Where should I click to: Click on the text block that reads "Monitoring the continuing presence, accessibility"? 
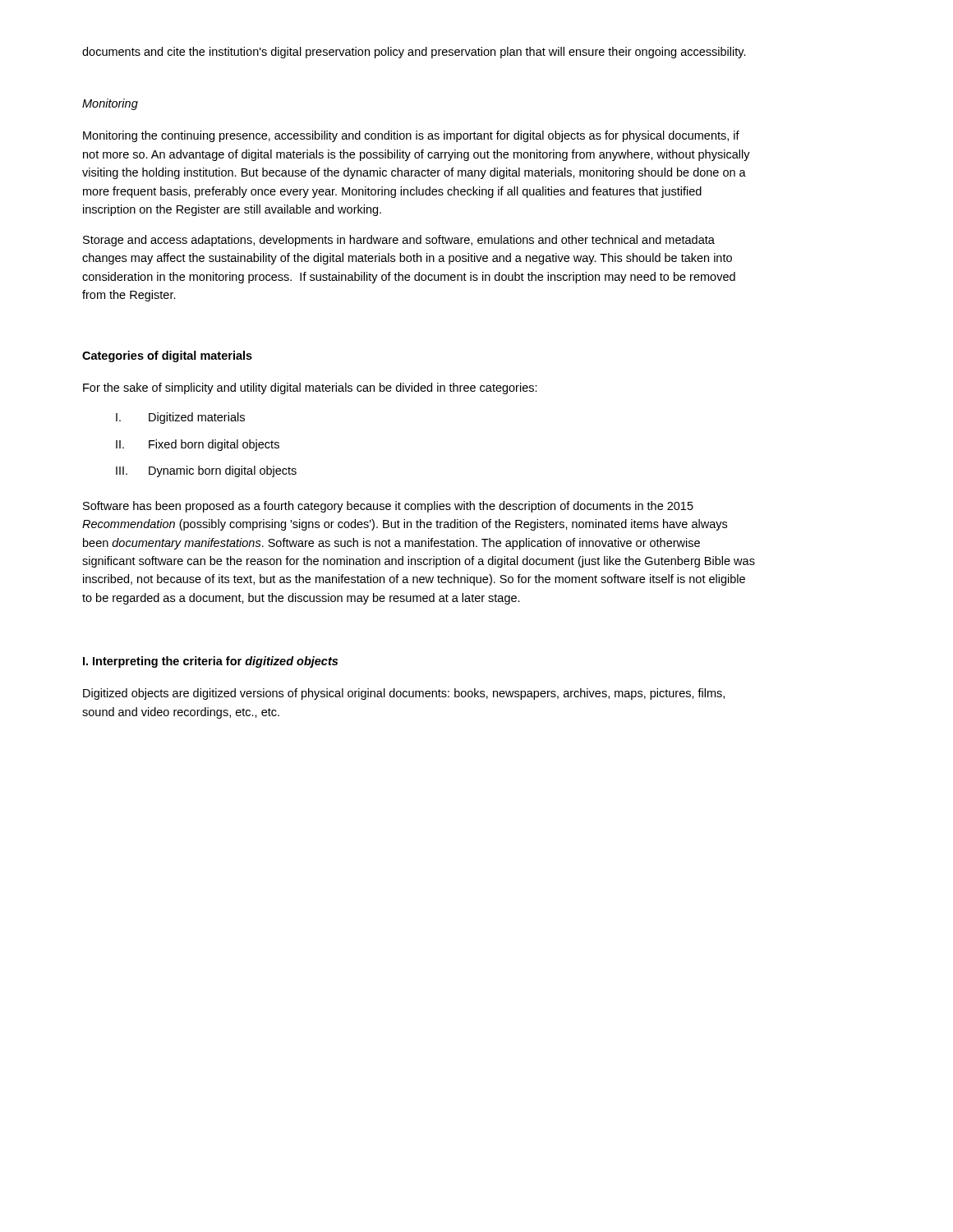point(416,173)
